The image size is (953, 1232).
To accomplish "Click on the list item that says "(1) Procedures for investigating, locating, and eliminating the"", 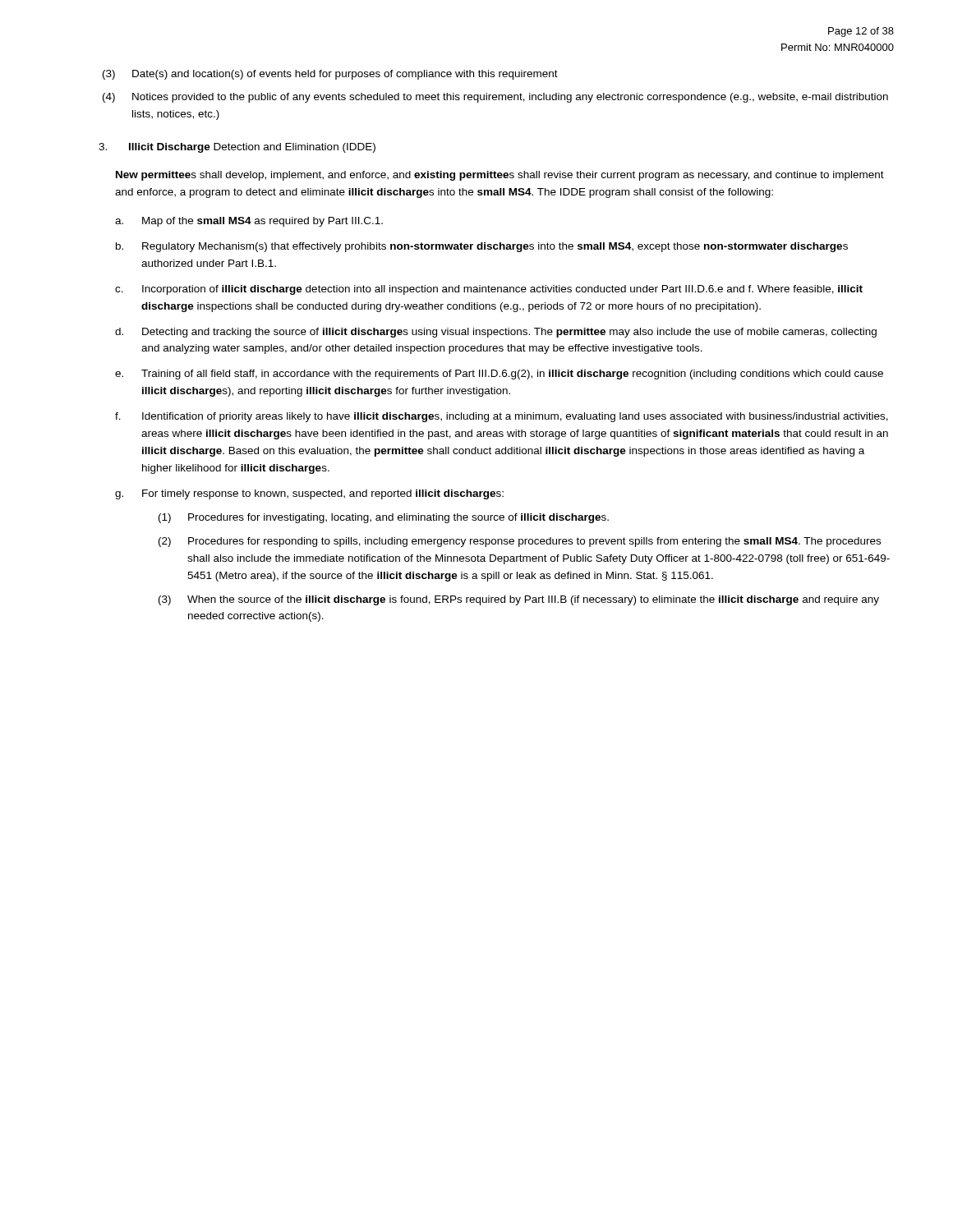I will pyautogui.click(x=526, y=518).
